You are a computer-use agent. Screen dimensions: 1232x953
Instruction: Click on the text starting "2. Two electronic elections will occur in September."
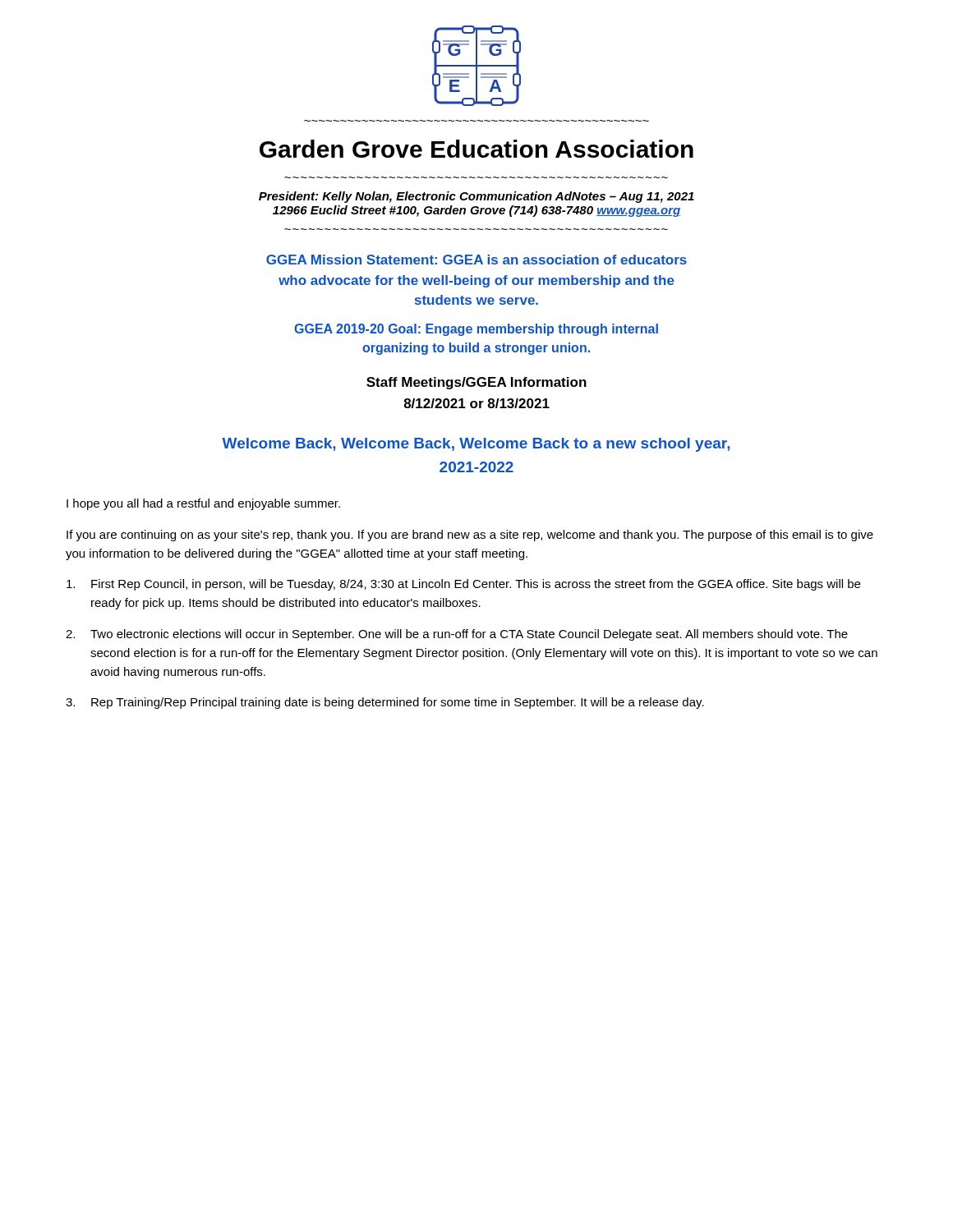coord(476,653)
